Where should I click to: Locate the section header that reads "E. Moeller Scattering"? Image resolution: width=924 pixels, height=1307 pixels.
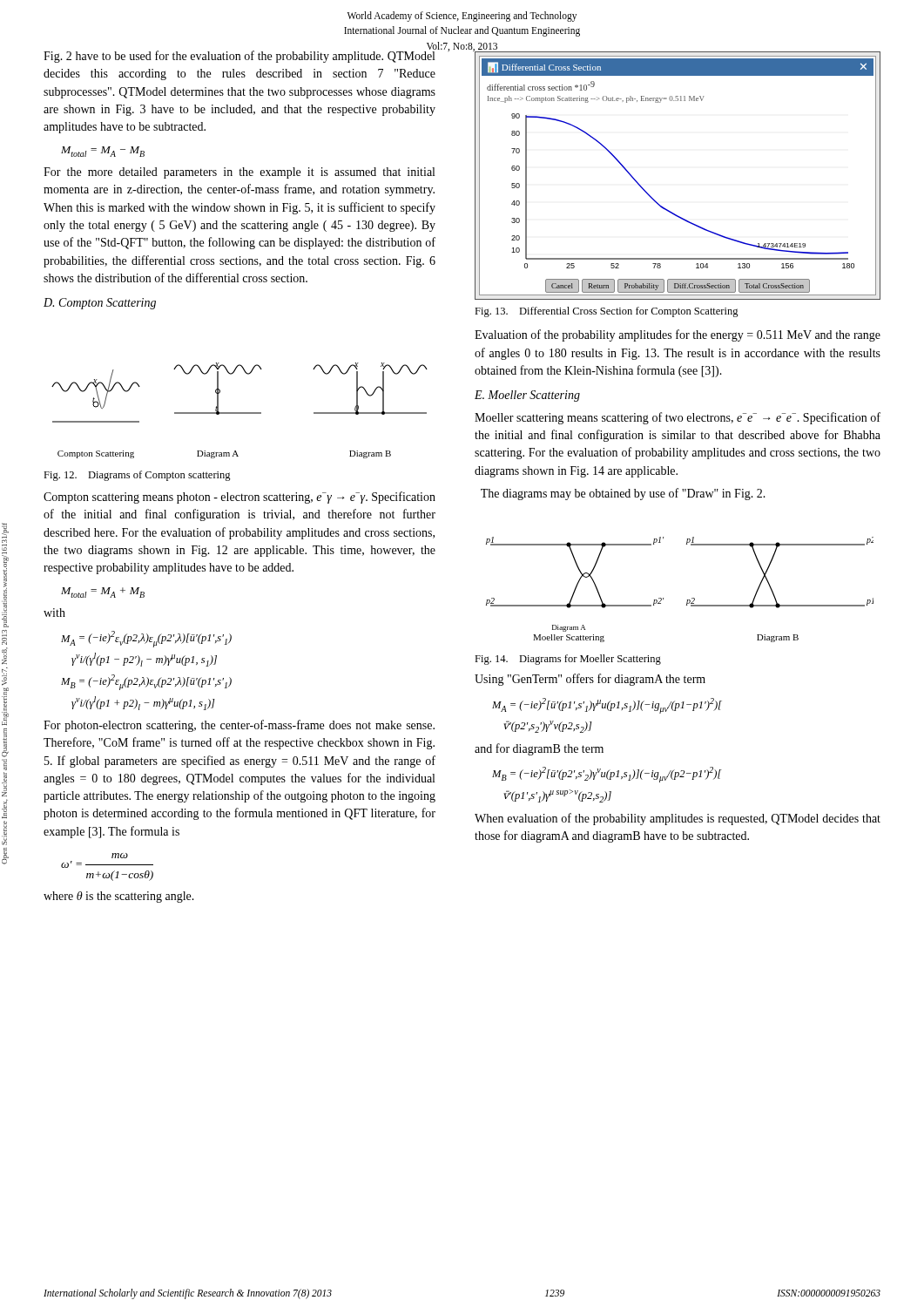pyautogui.click(x=527, y=395)
